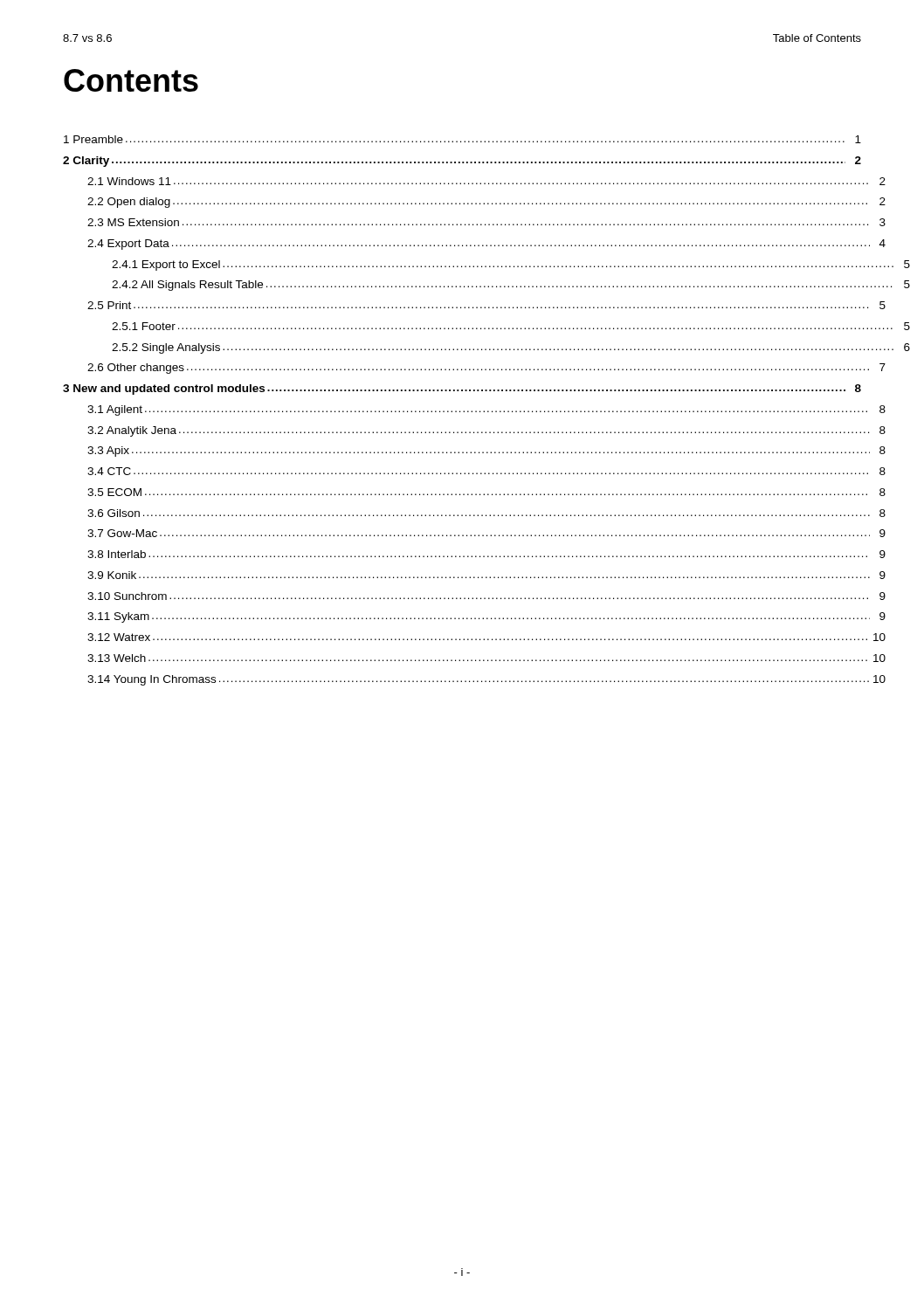Image resolution: width=924 pixels, height=1310 pixels.
Task: Where does it say "3.13 Welch 10"?
Action: (486, 658)
